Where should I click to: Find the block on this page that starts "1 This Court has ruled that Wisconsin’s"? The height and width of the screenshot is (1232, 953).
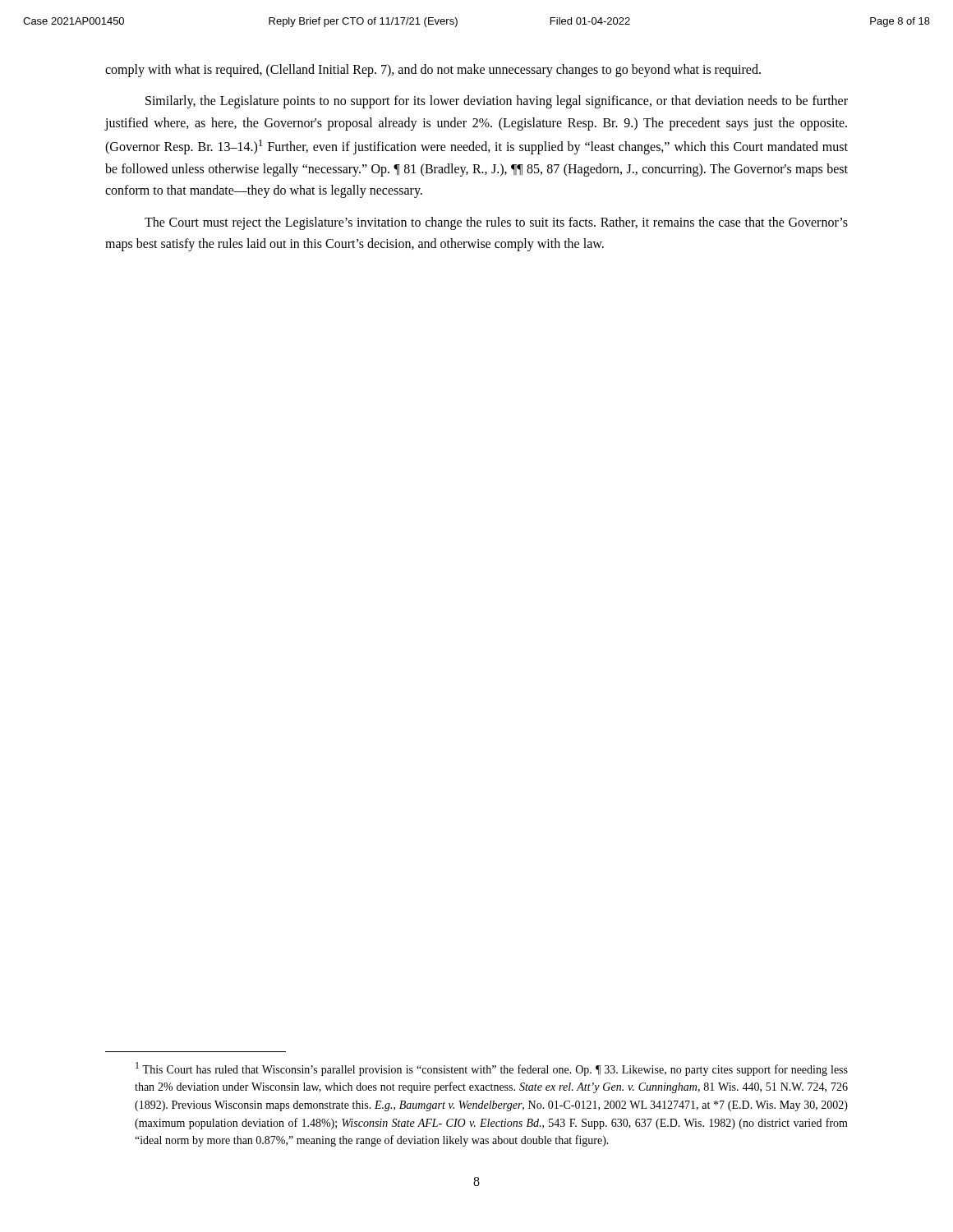[x=491, y=1104]
